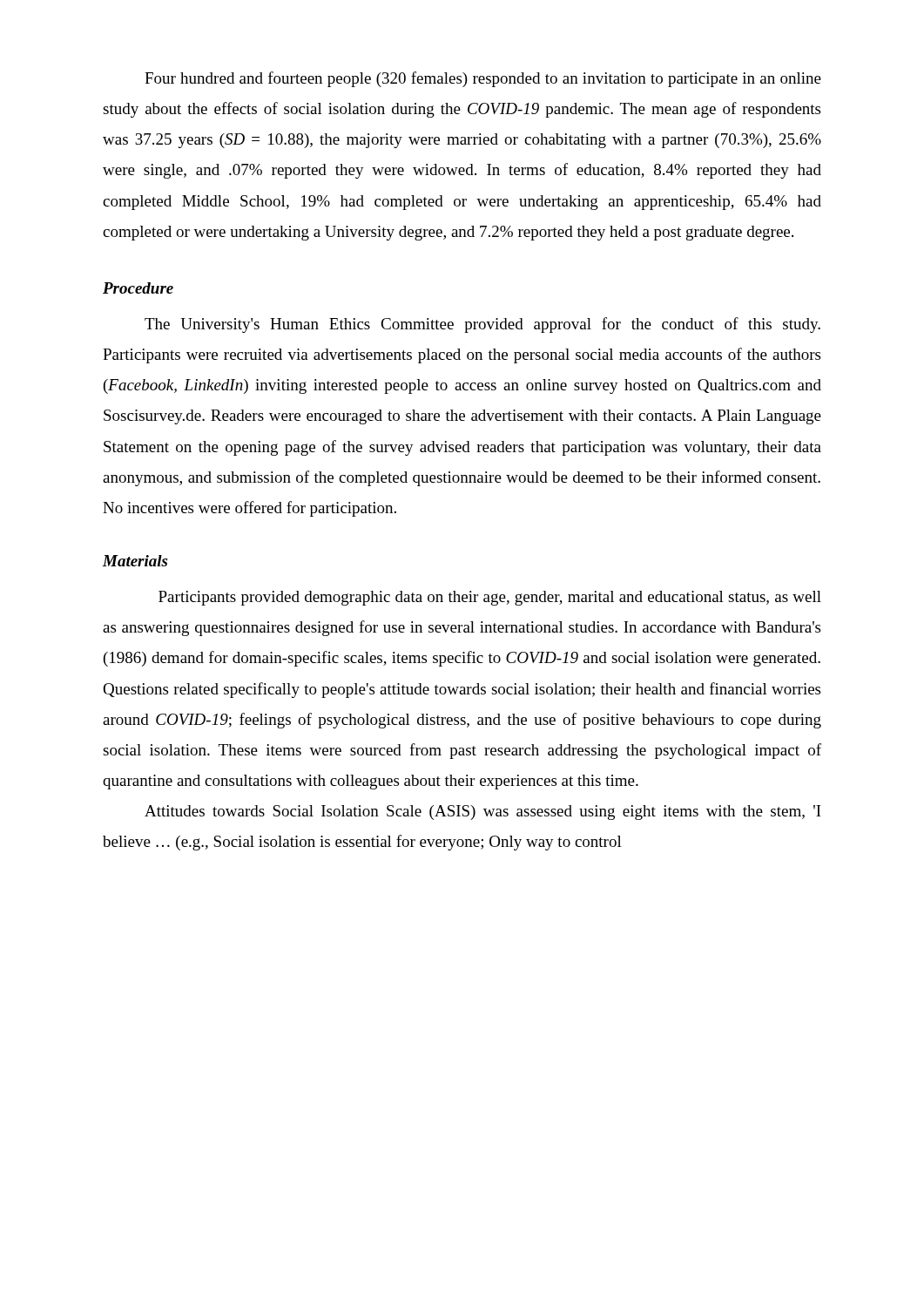Select the block starting "Four hundred and fourteen people (320"

462,155
